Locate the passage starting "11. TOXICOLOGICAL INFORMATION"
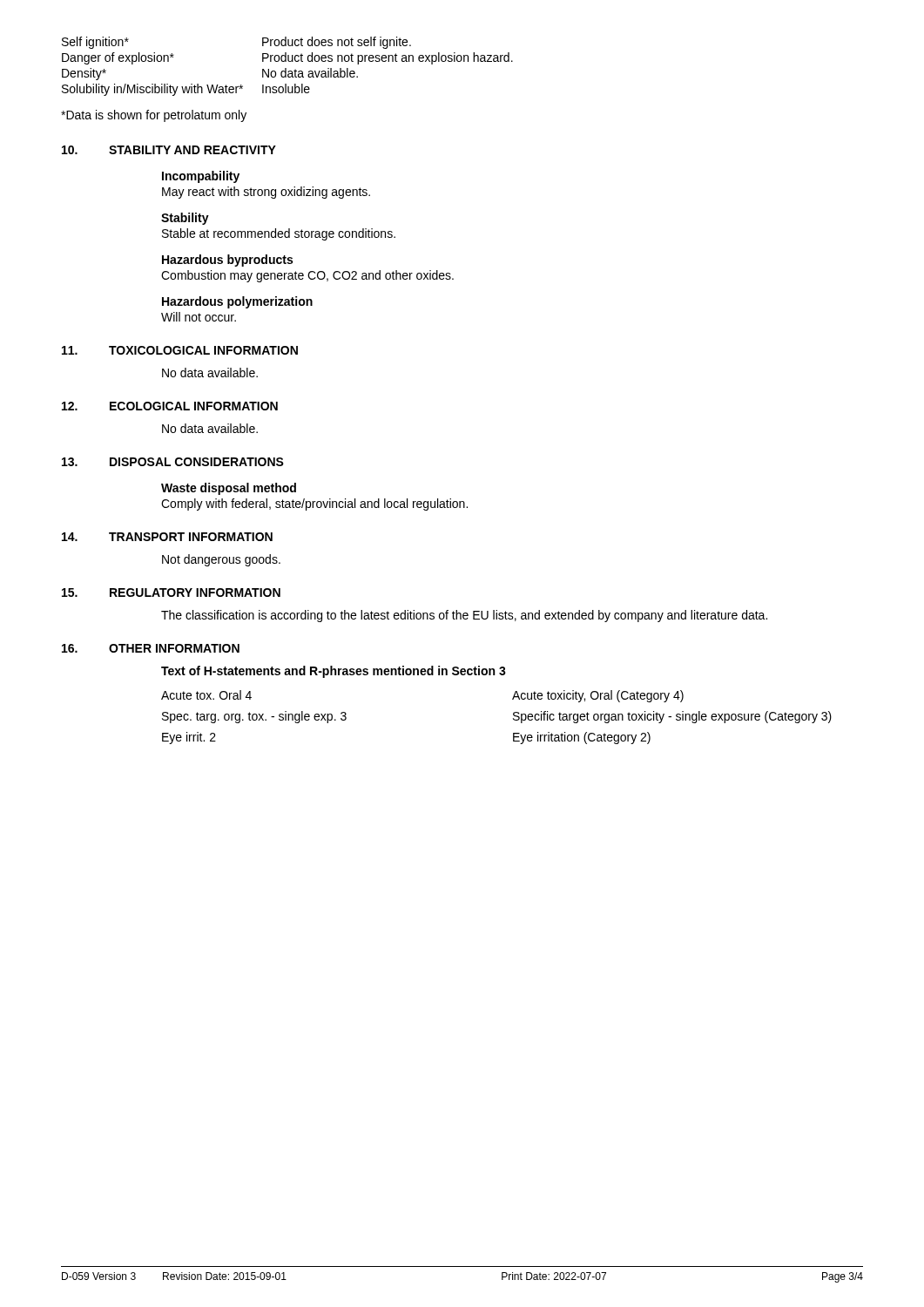Image resolution: width=924 pixels, height=1307 pixels. coord(180,350)
